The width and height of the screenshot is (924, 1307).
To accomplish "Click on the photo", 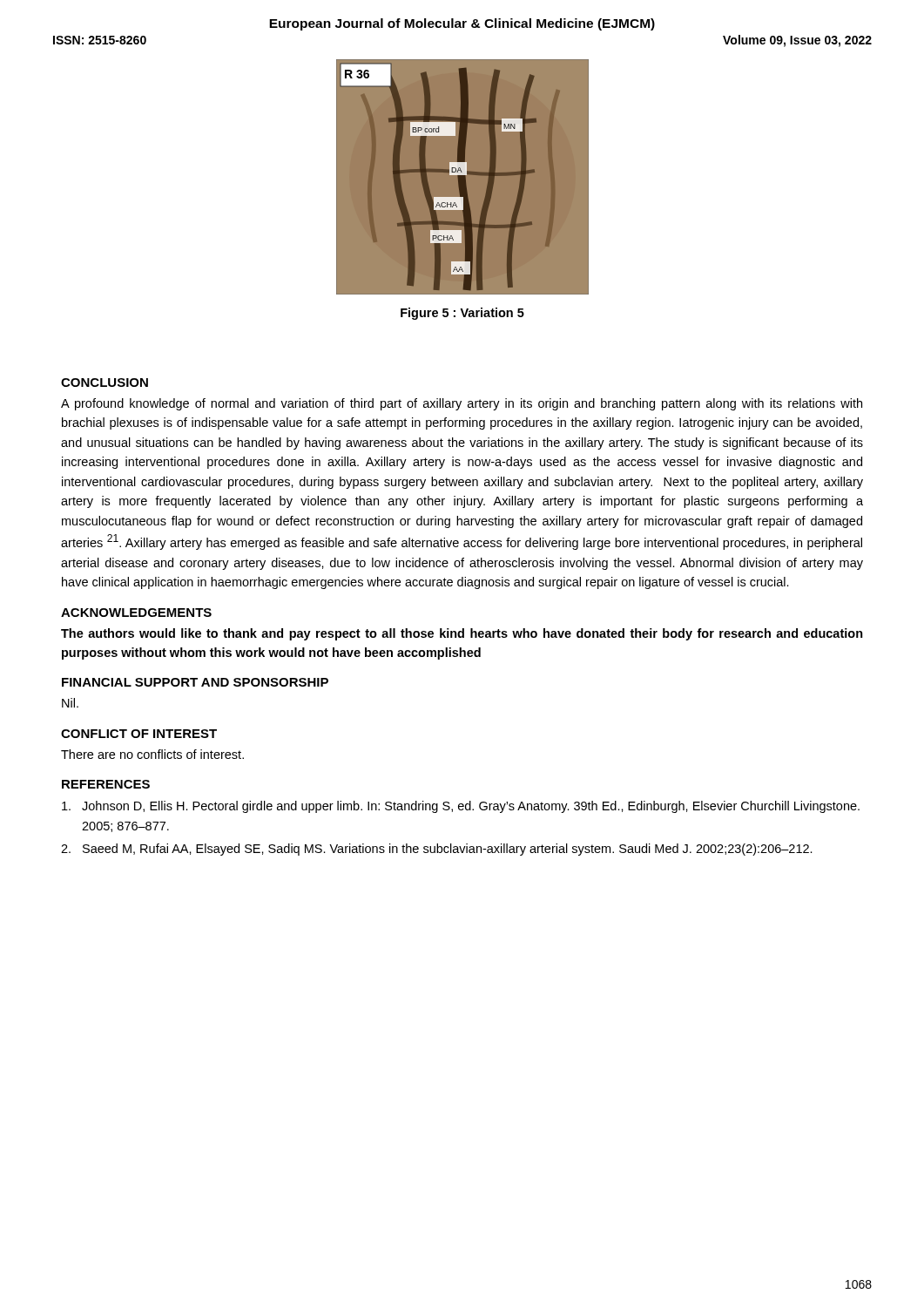I will tap(462, 177).
